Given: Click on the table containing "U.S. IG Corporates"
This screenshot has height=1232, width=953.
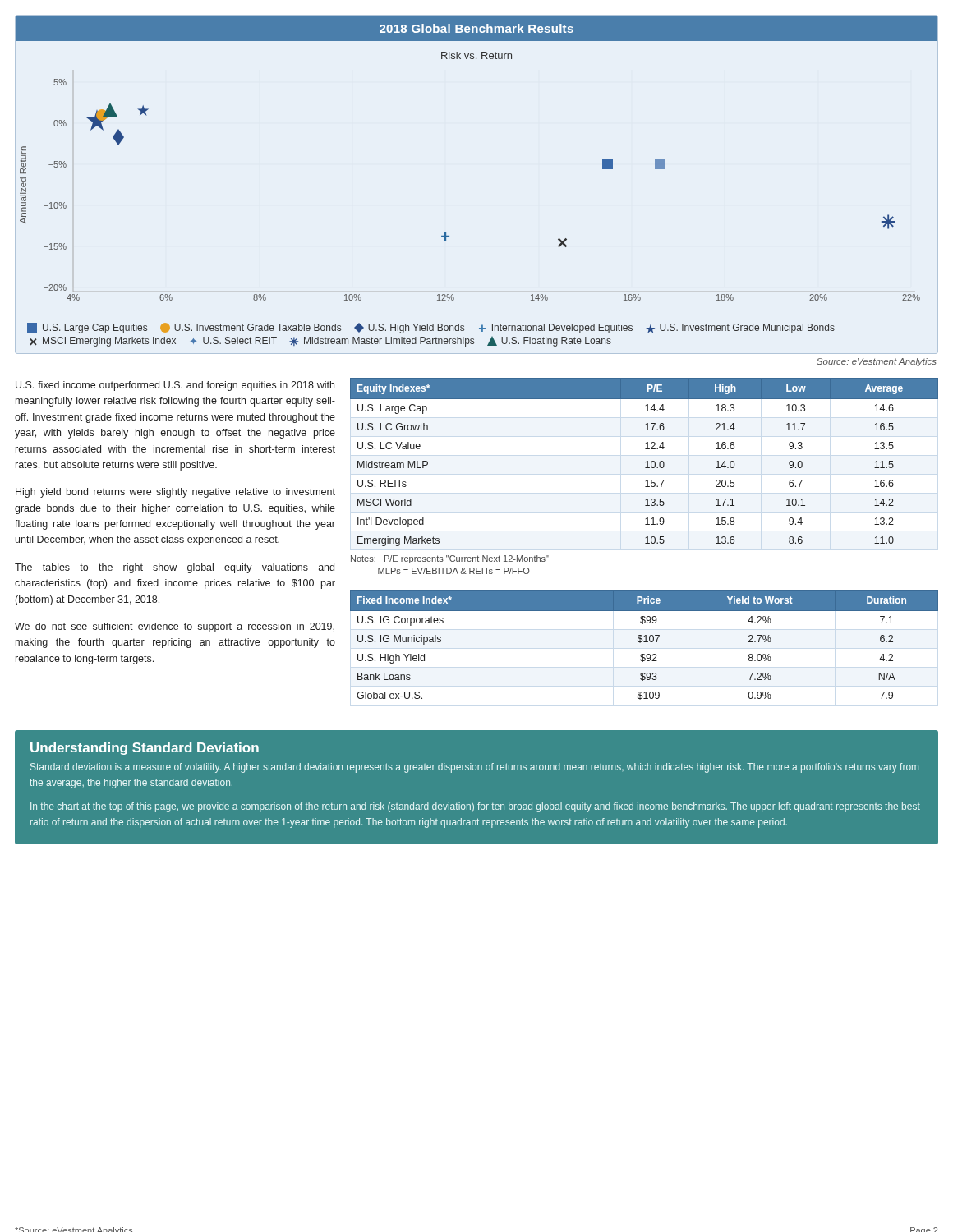Looking at the screenshot, I should pyautogui.click(x=644, y=647).
